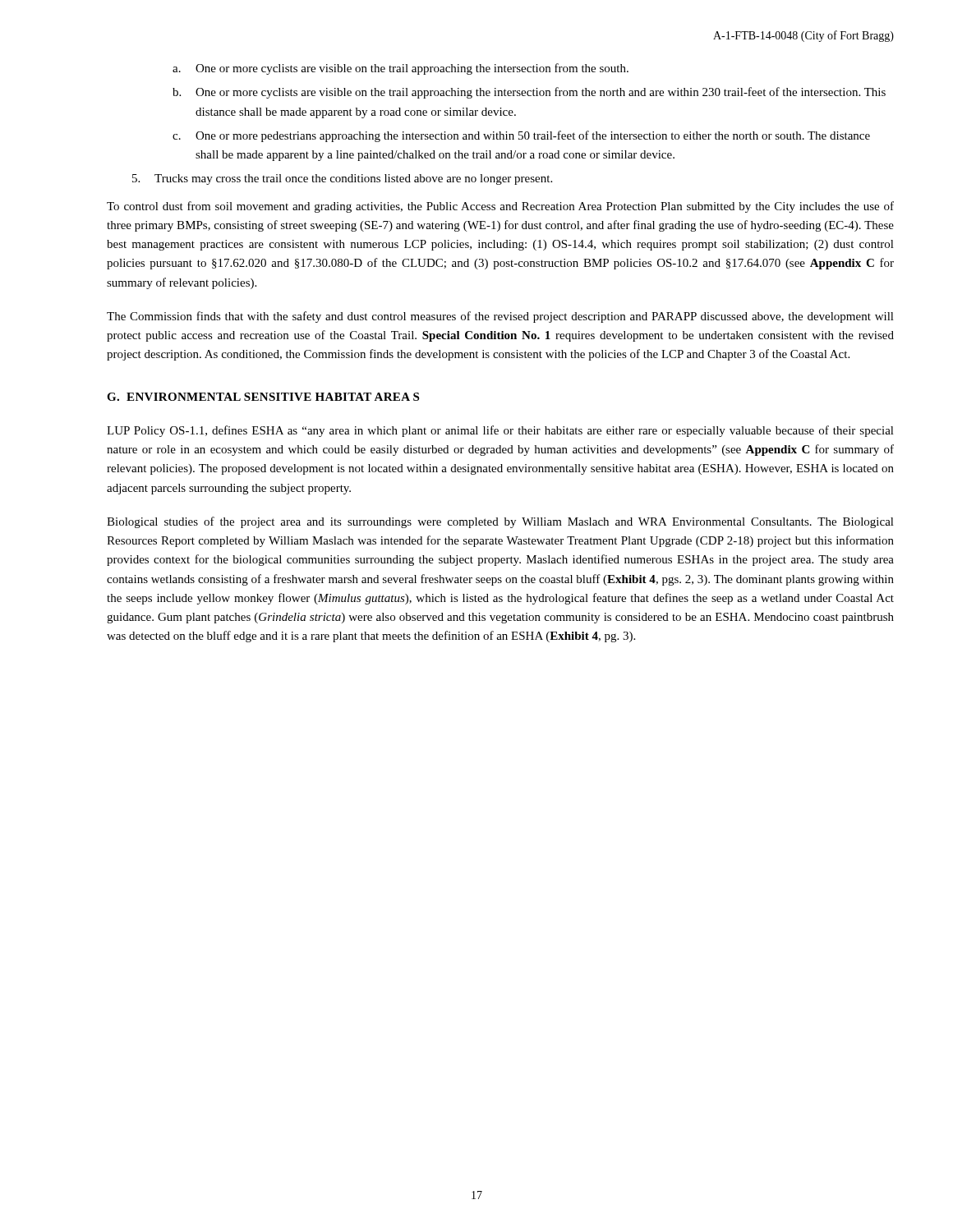Click on the text block that reads "Biological studies of the project"
The image size is (953, 1232).
coord(500,579)
